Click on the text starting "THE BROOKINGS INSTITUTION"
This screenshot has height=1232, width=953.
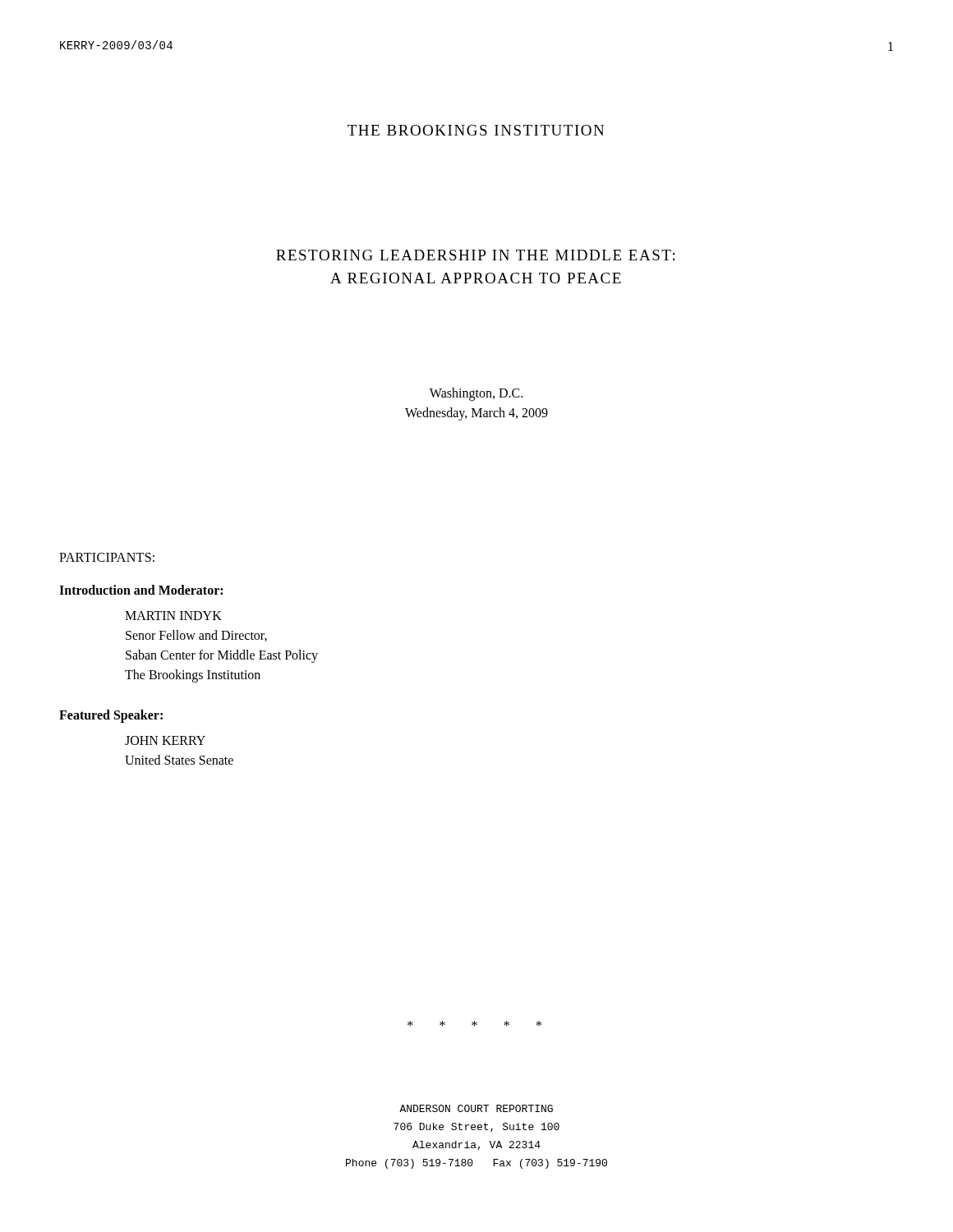(x=476, y=131)
